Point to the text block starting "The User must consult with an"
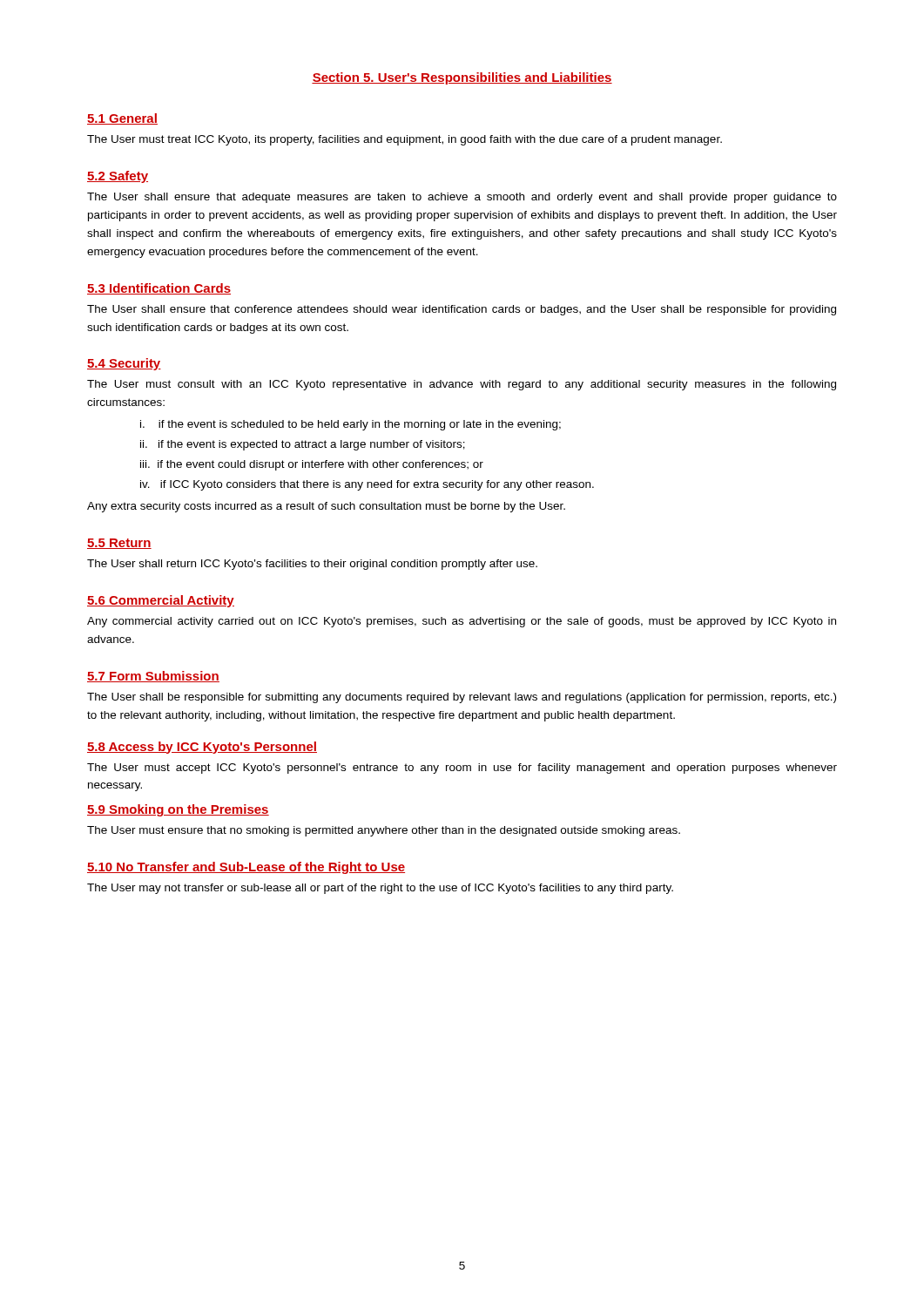 [462, 393]
